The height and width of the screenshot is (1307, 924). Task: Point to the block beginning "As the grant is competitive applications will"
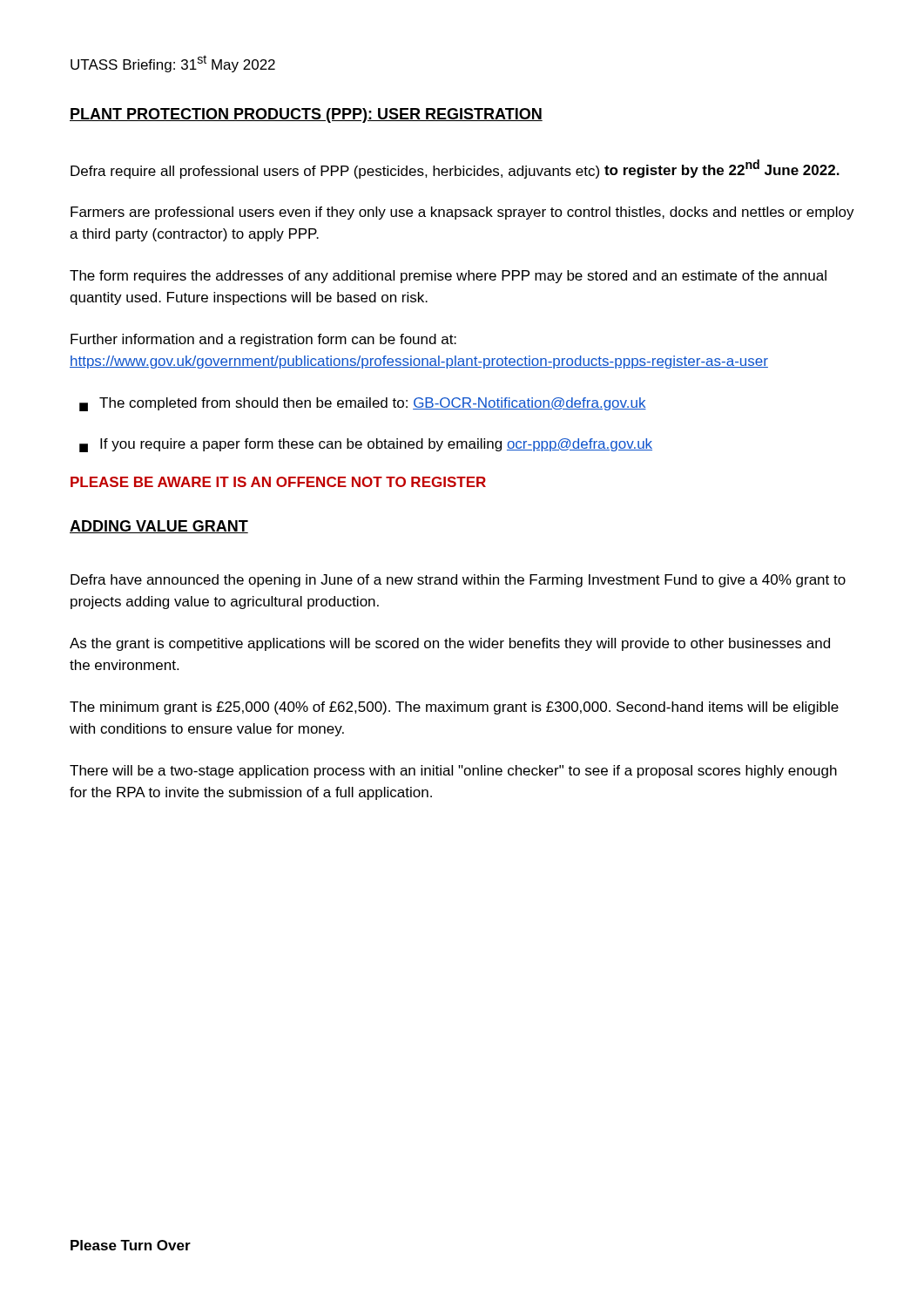450,654
